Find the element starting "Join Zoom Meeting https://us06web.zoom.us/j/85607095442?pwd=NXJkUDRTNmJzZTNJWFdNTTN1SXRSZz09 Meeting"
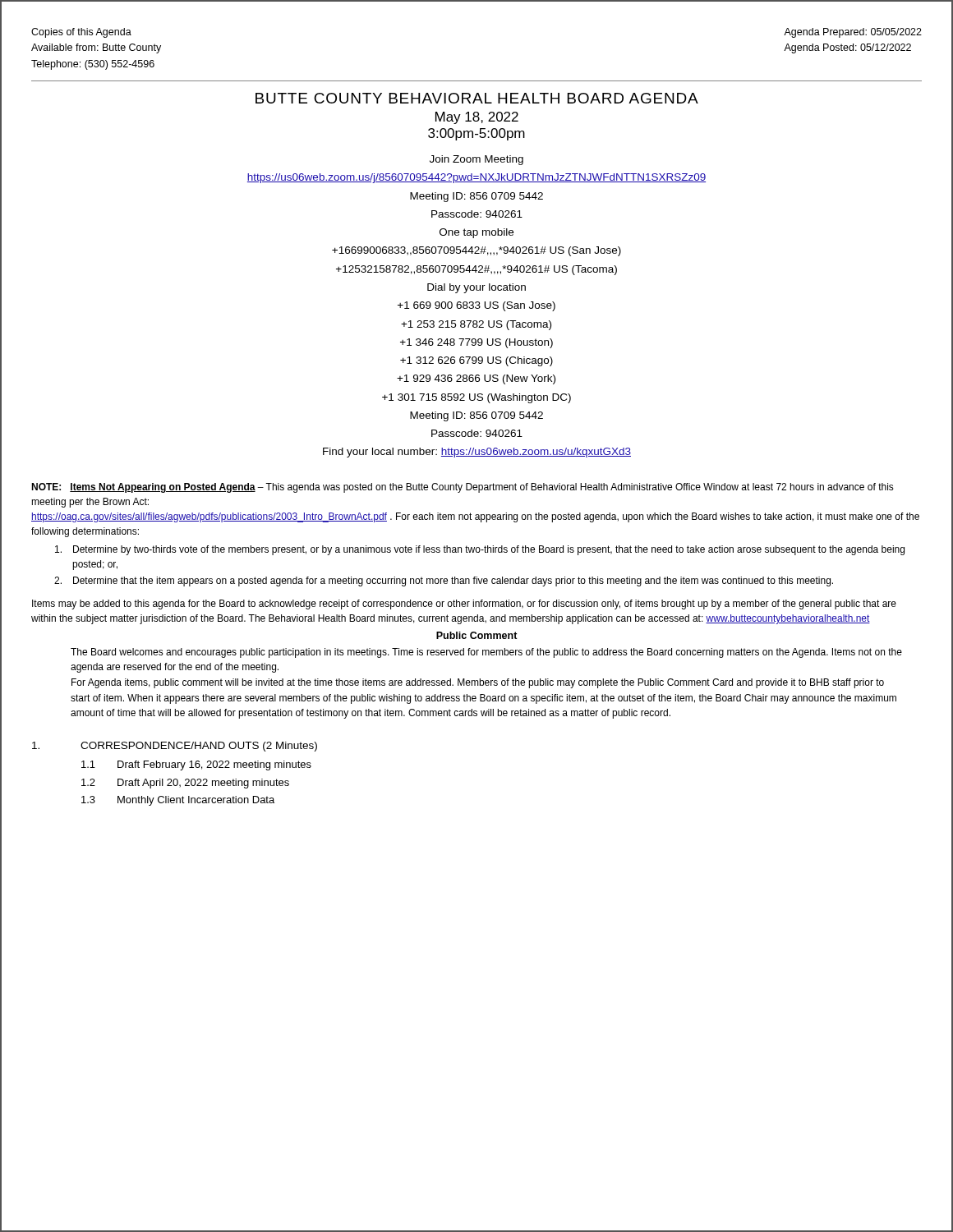 [476, 305]
